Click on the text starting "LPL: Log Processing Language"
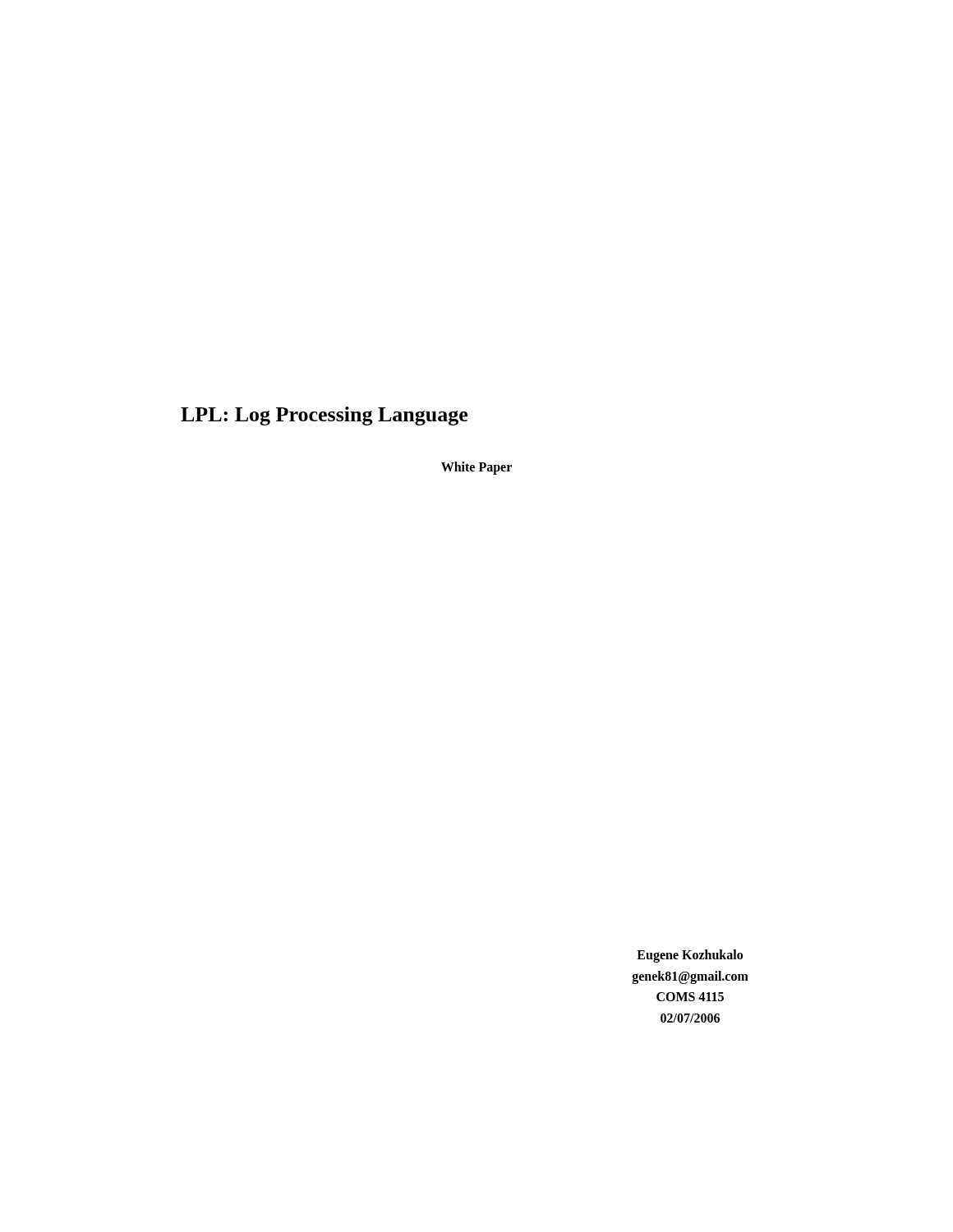Viewport: 953px width, 1232px height. 324,414
